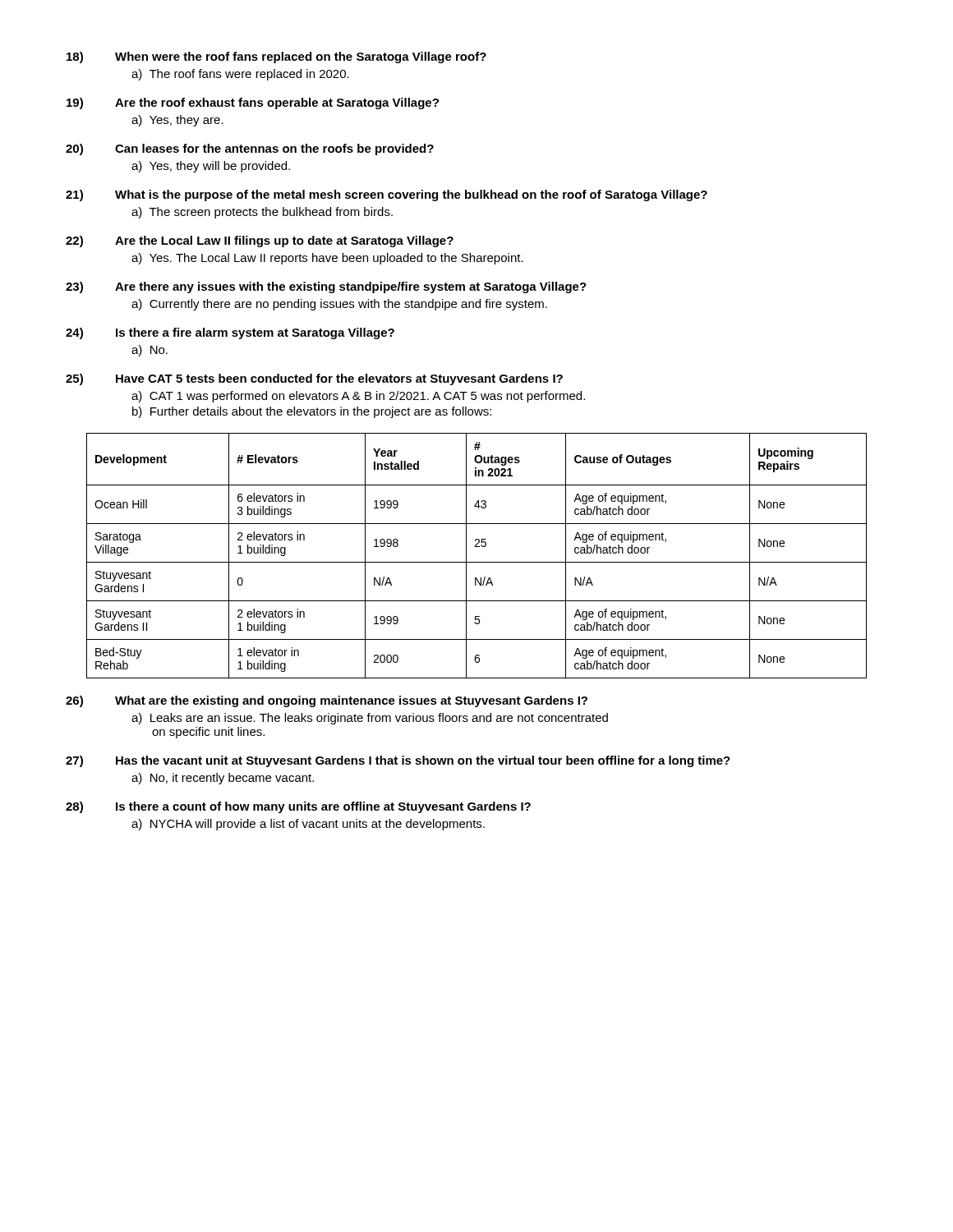Point to the block beginning "19) Are the roof exhaust fans operable"
This screenshot has height=1232, width=953.
(x=253, y=103)
